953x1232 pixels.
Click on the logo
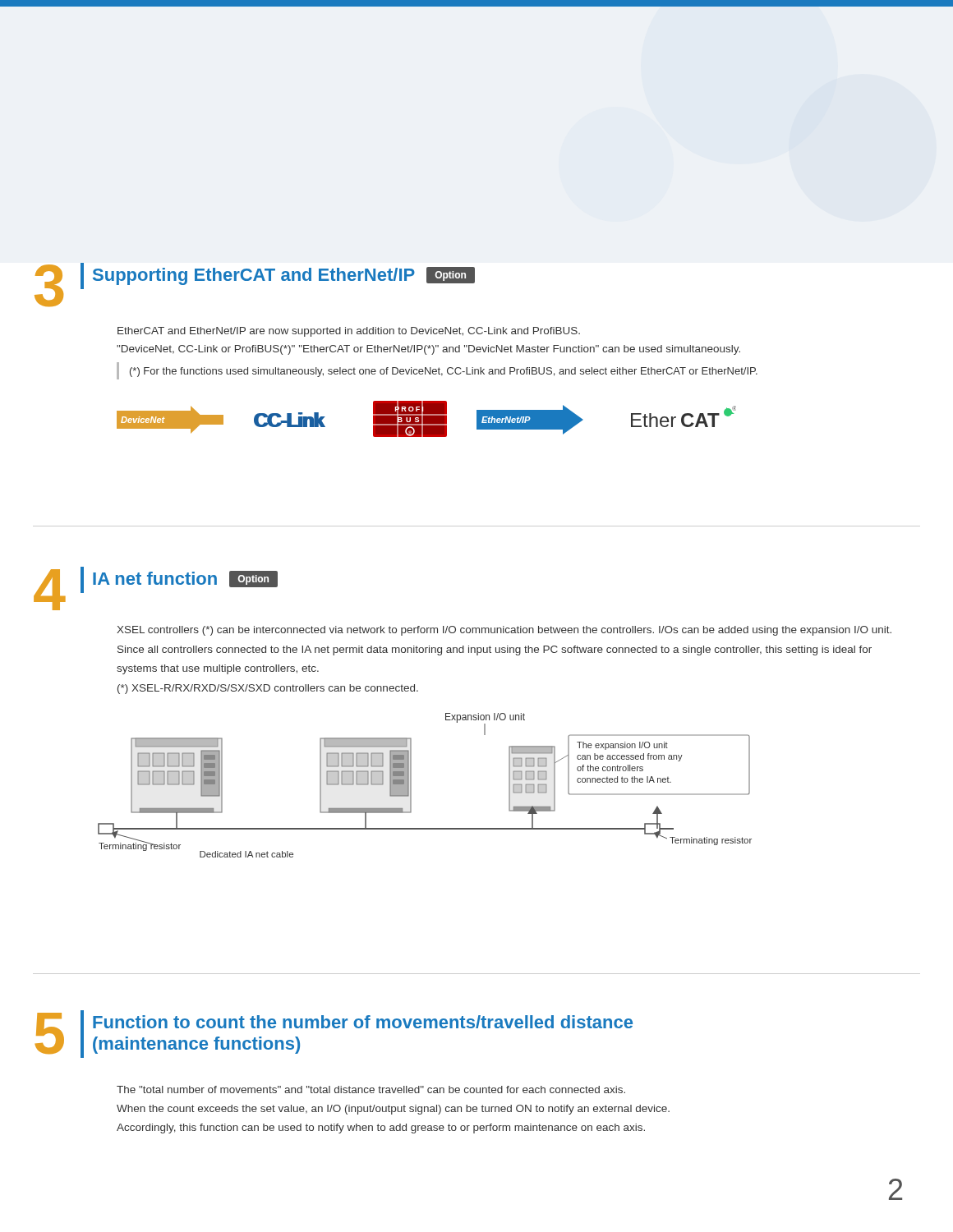535,420
